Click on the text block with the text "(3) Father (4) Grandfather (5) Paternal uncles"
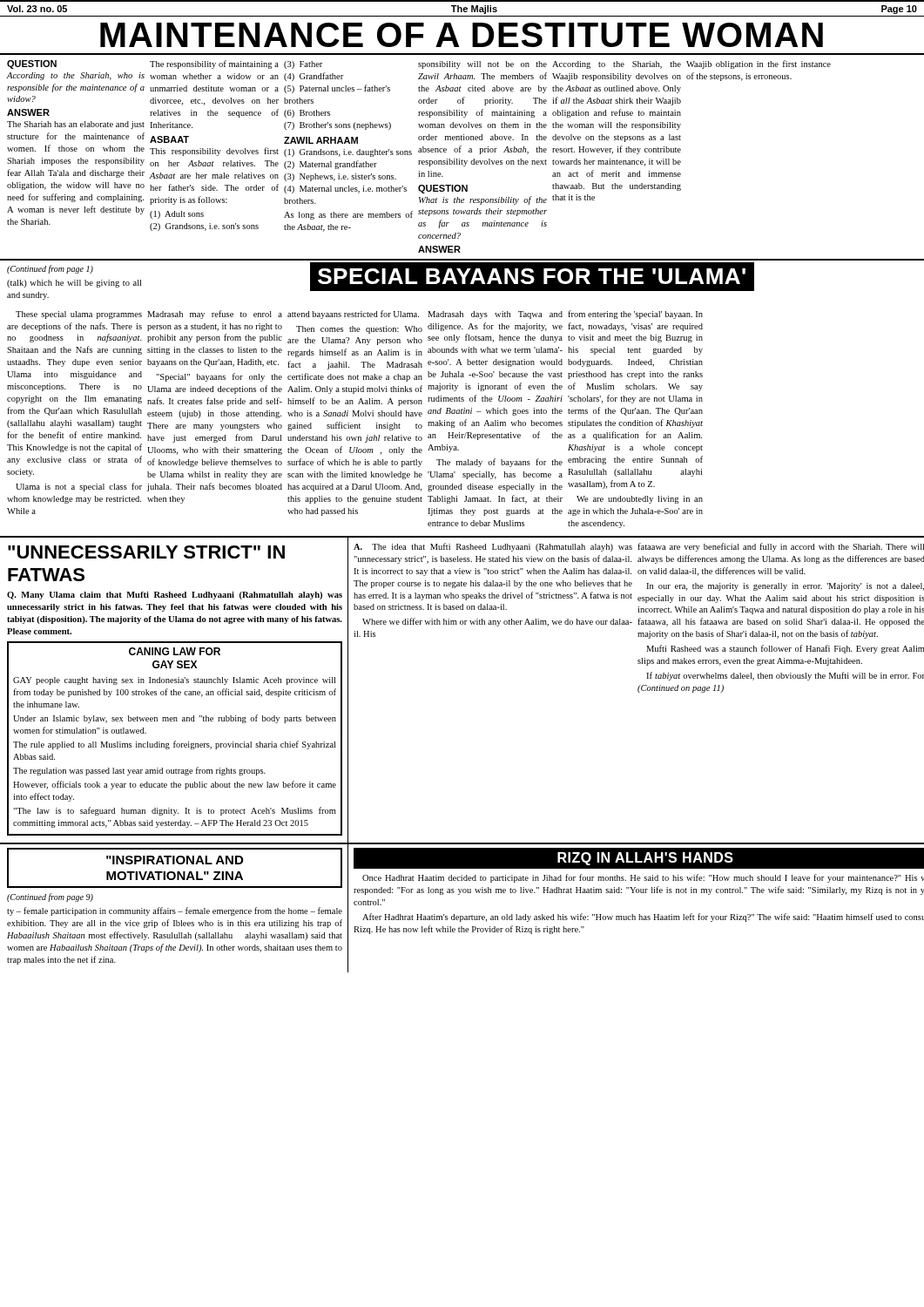924x1307 pixels. click(348, 146)
